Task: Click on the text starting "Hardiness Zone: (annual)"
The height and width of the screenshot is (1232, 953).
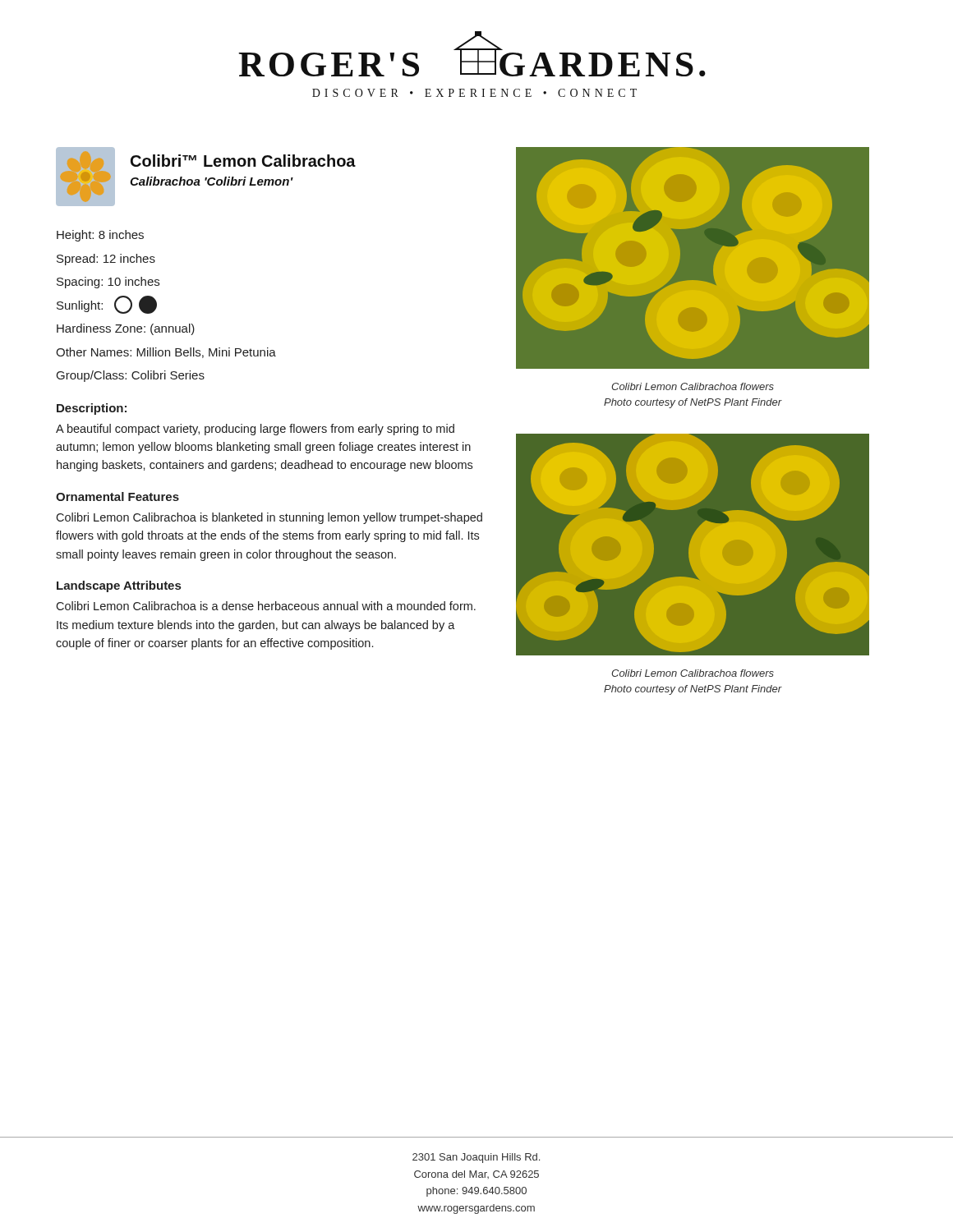Action: 125,328
